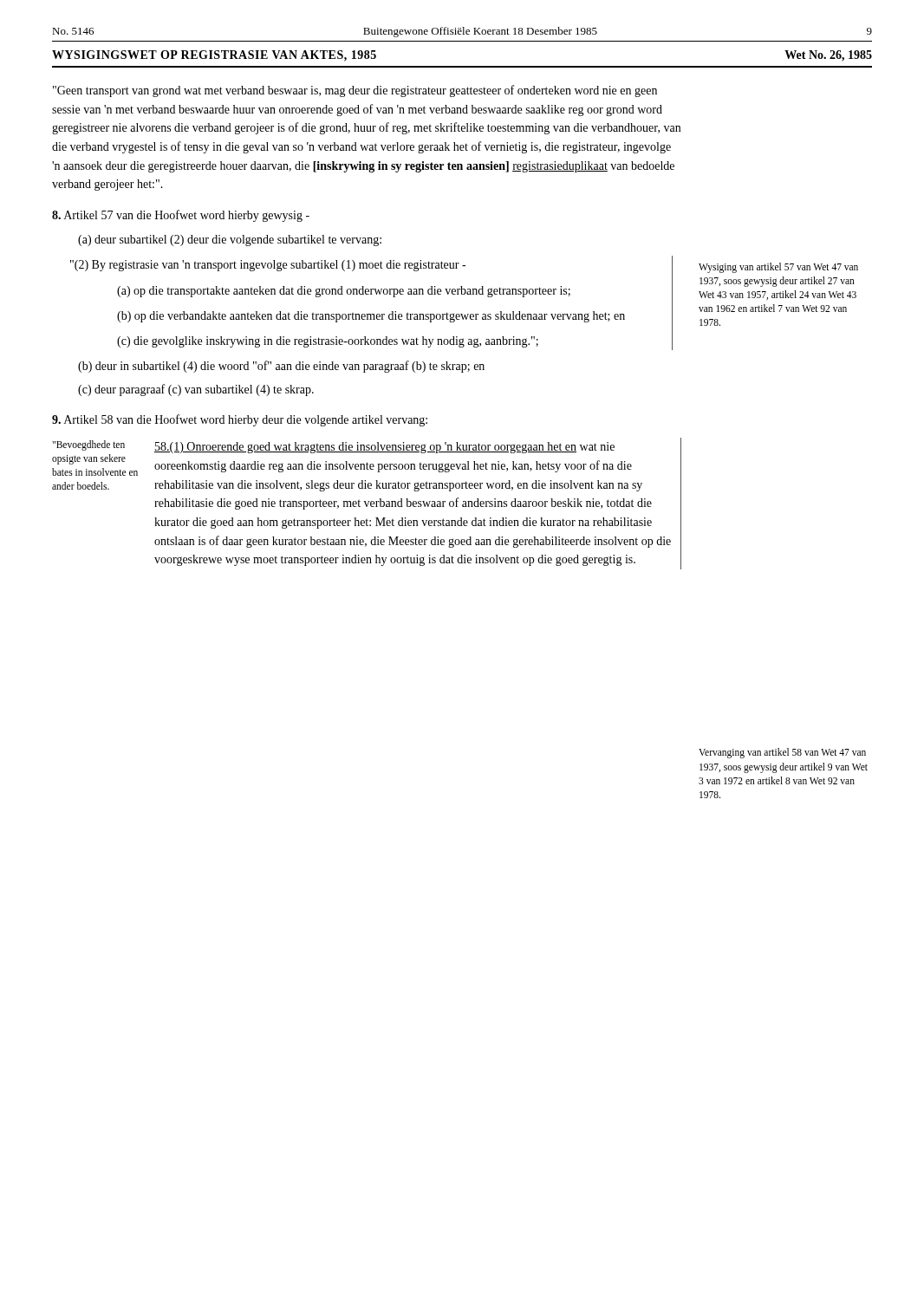
Task: Select the region starting "Vervanging van artikel 58 van Wet 47 van"
Action: click(x=783, y=774)
